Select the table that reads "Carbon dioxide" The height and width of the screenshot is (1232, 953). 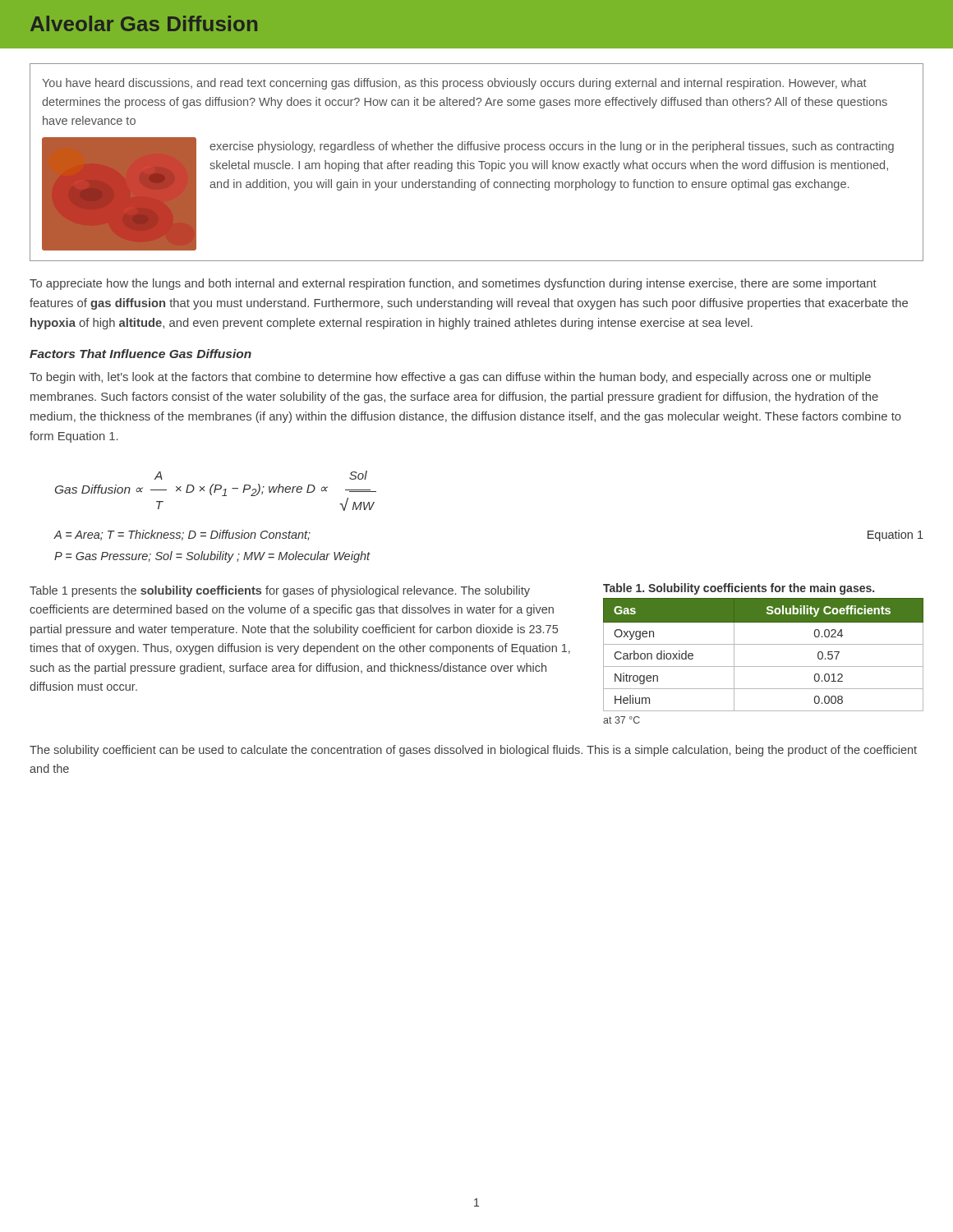pos(763,662)
